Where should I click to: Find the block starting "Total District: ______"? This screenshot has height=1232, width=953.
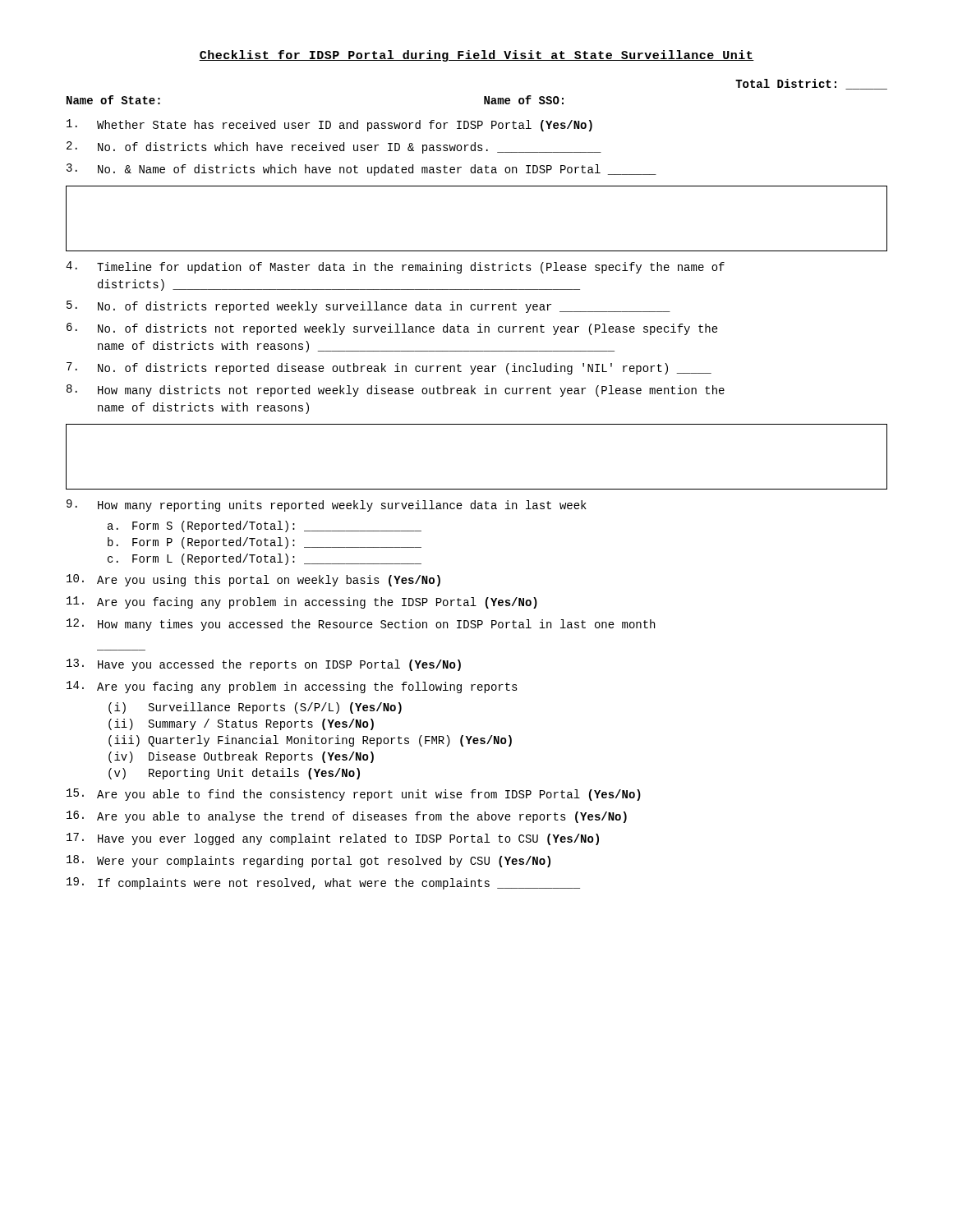click(x=811, y=85)
